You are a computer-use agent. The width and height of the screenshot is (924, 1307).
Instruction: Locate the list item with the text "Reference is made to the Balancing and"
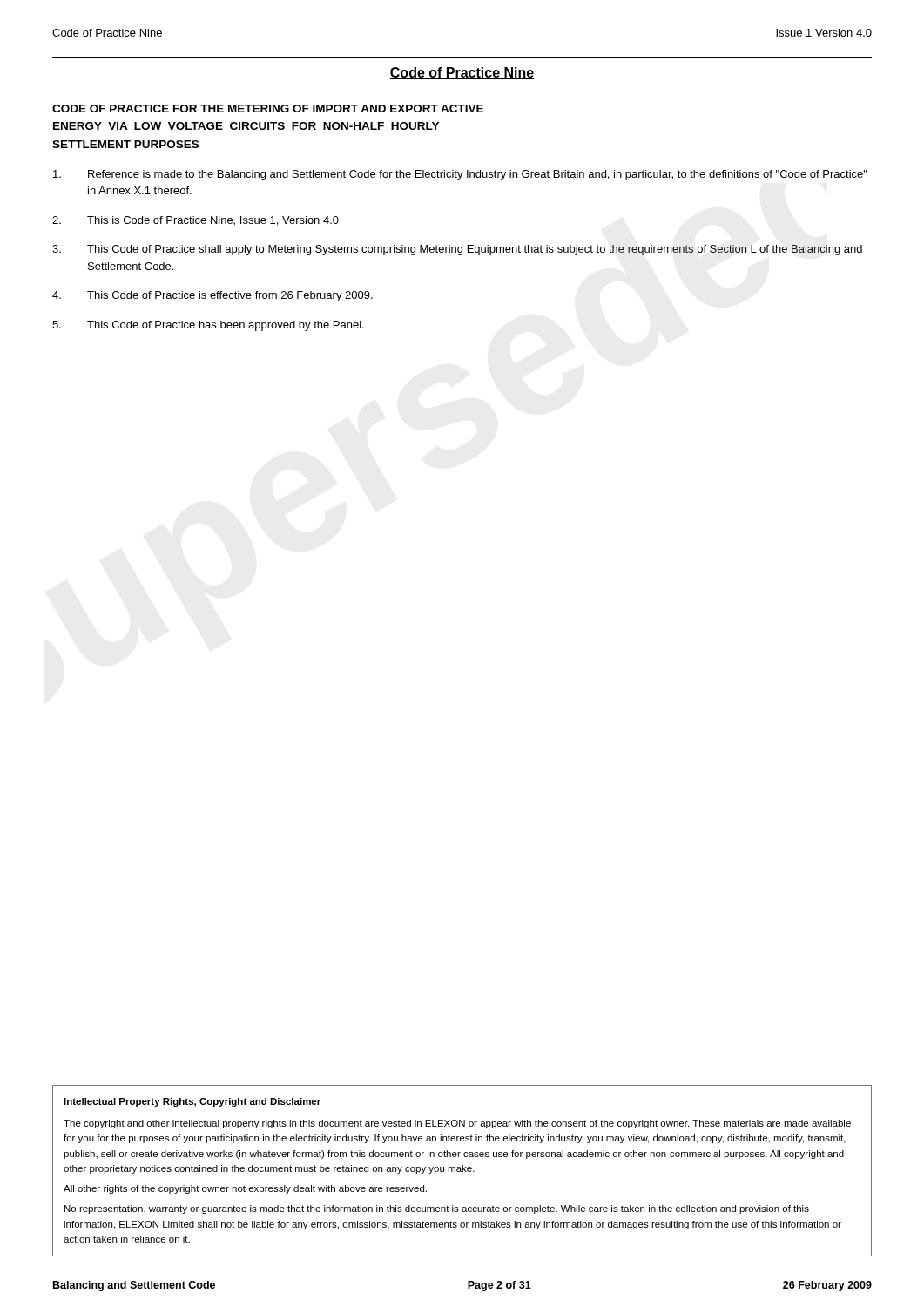[462, 182]
